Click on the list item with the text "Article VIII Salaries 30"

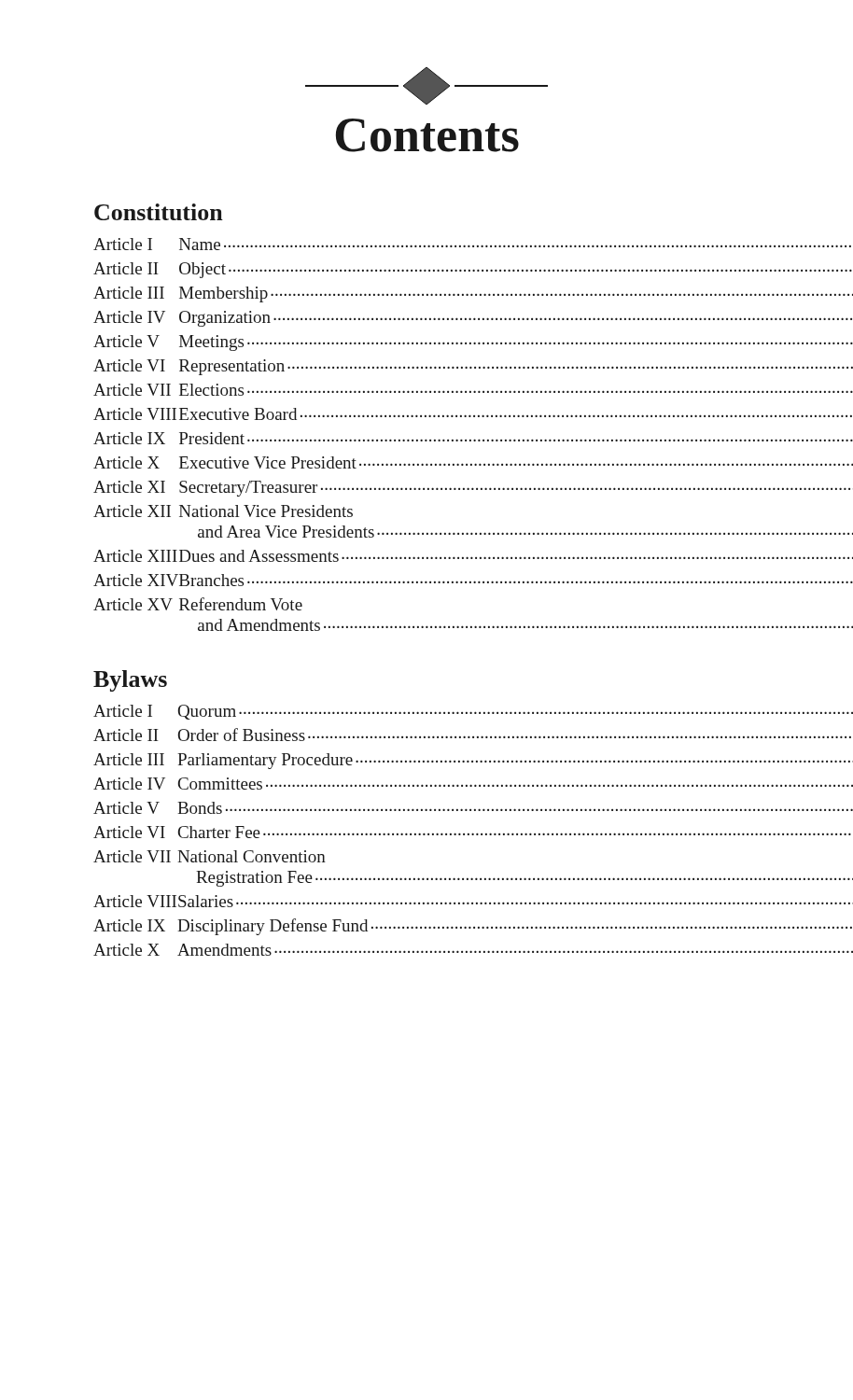(473, 902)
